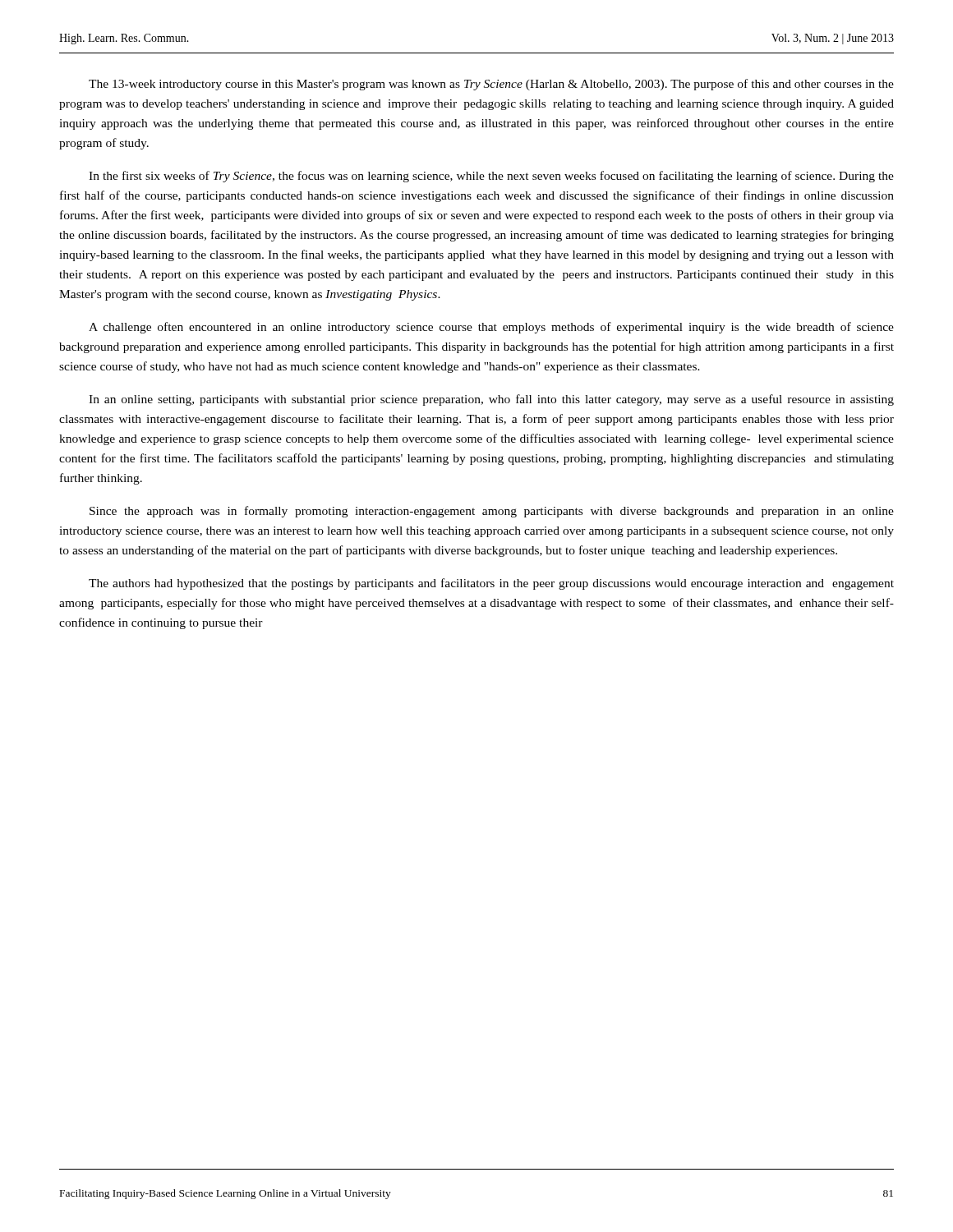The image size is (953, 1232).
Task: Point to the text block starting "The 13-week introductory course in this"
Action: coord(476,113)
